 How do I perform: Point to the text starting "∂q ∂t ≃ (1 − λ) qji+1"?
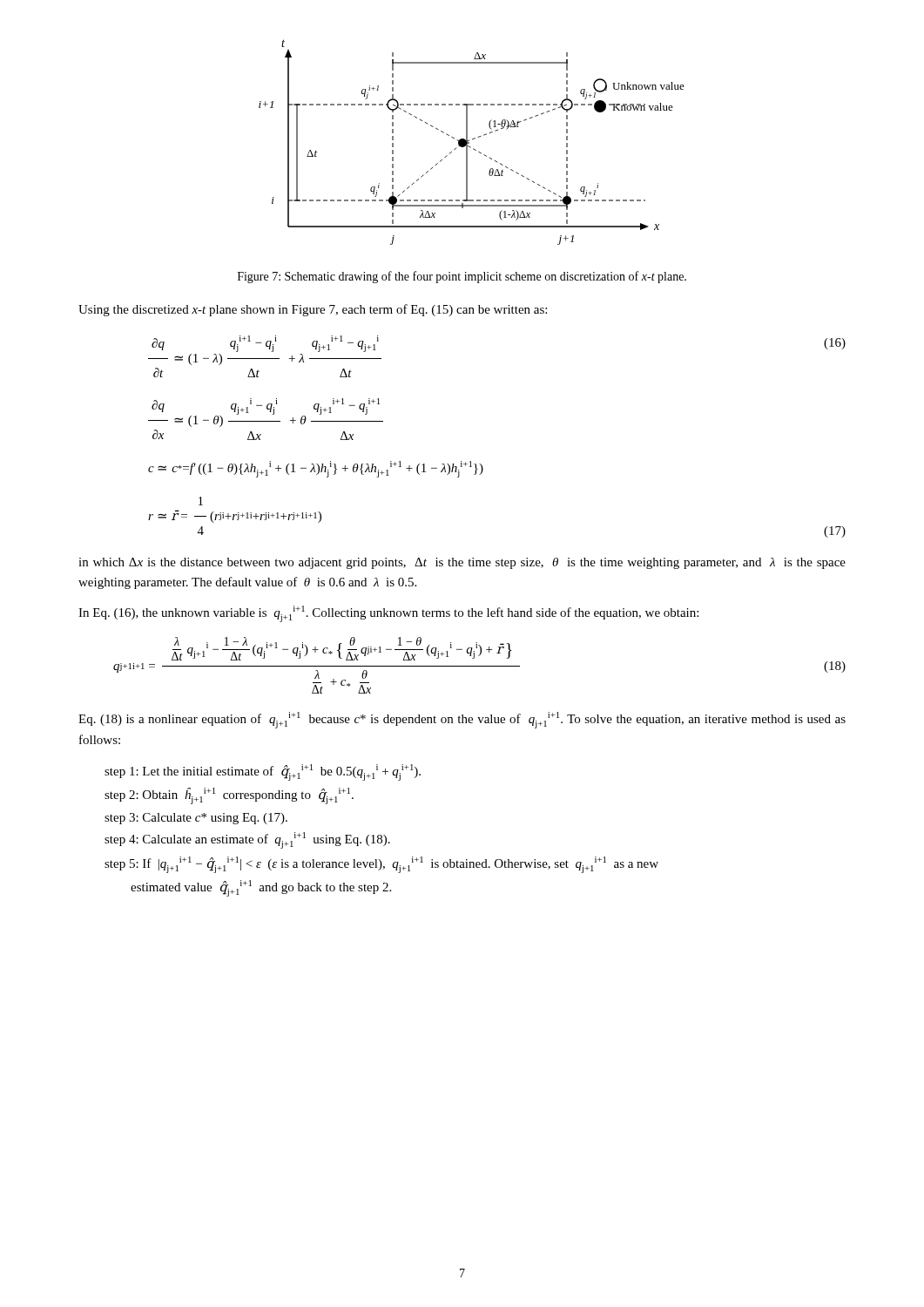point(270,344)
